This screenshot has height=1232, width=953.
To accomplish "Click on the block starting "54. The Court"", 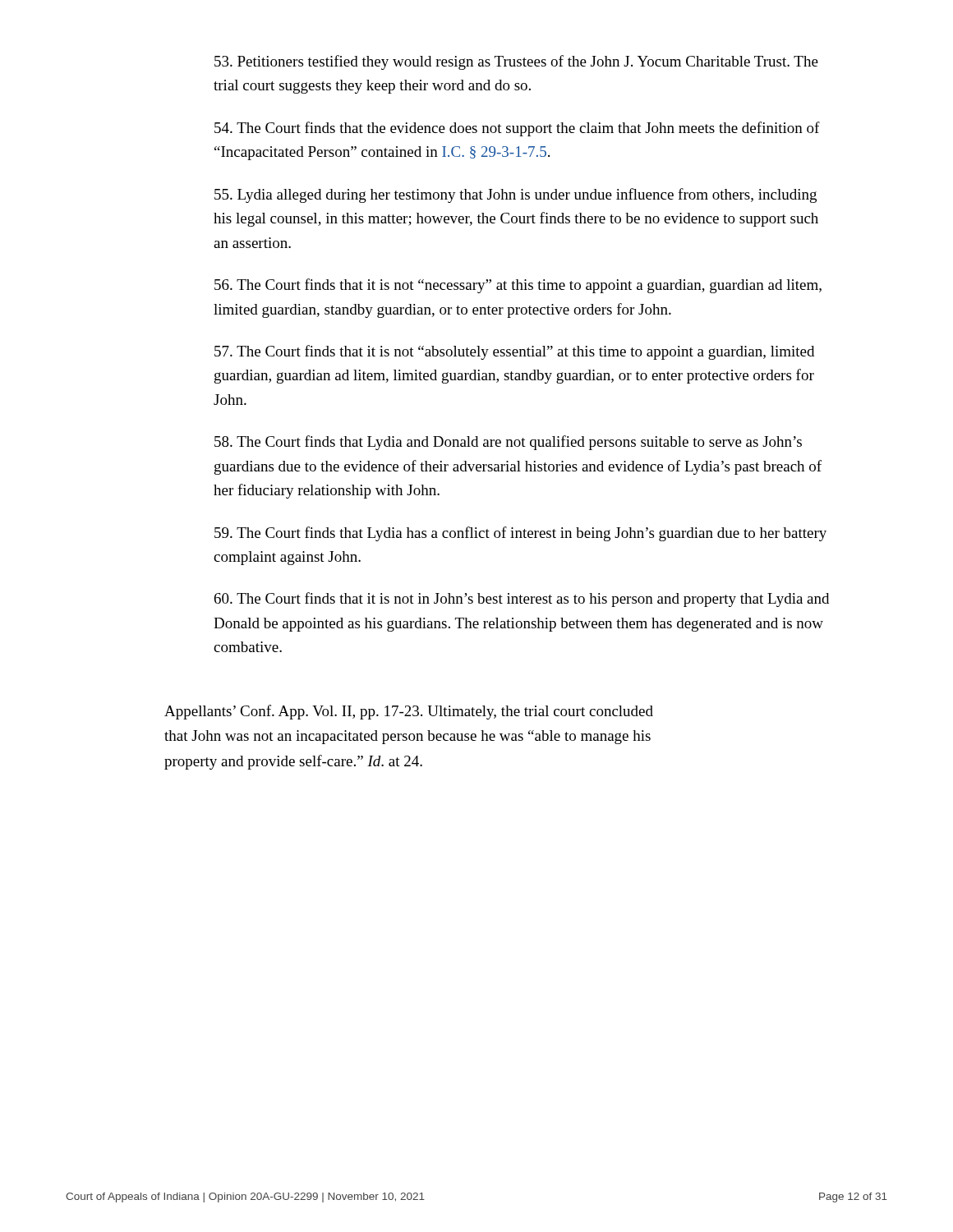I will 516,140.
